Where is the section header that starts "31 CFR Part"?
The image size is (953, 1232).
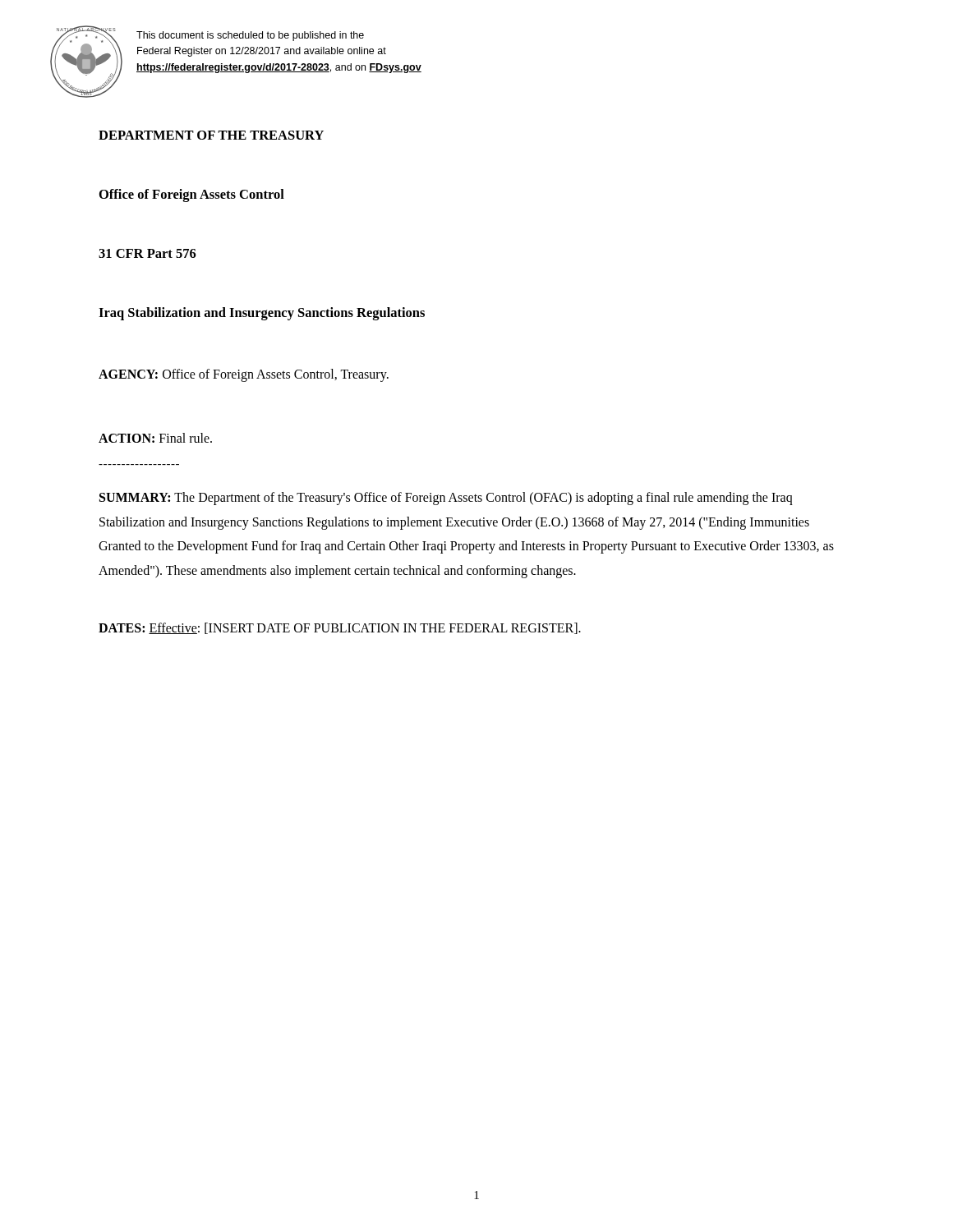[x=147, y=253]
